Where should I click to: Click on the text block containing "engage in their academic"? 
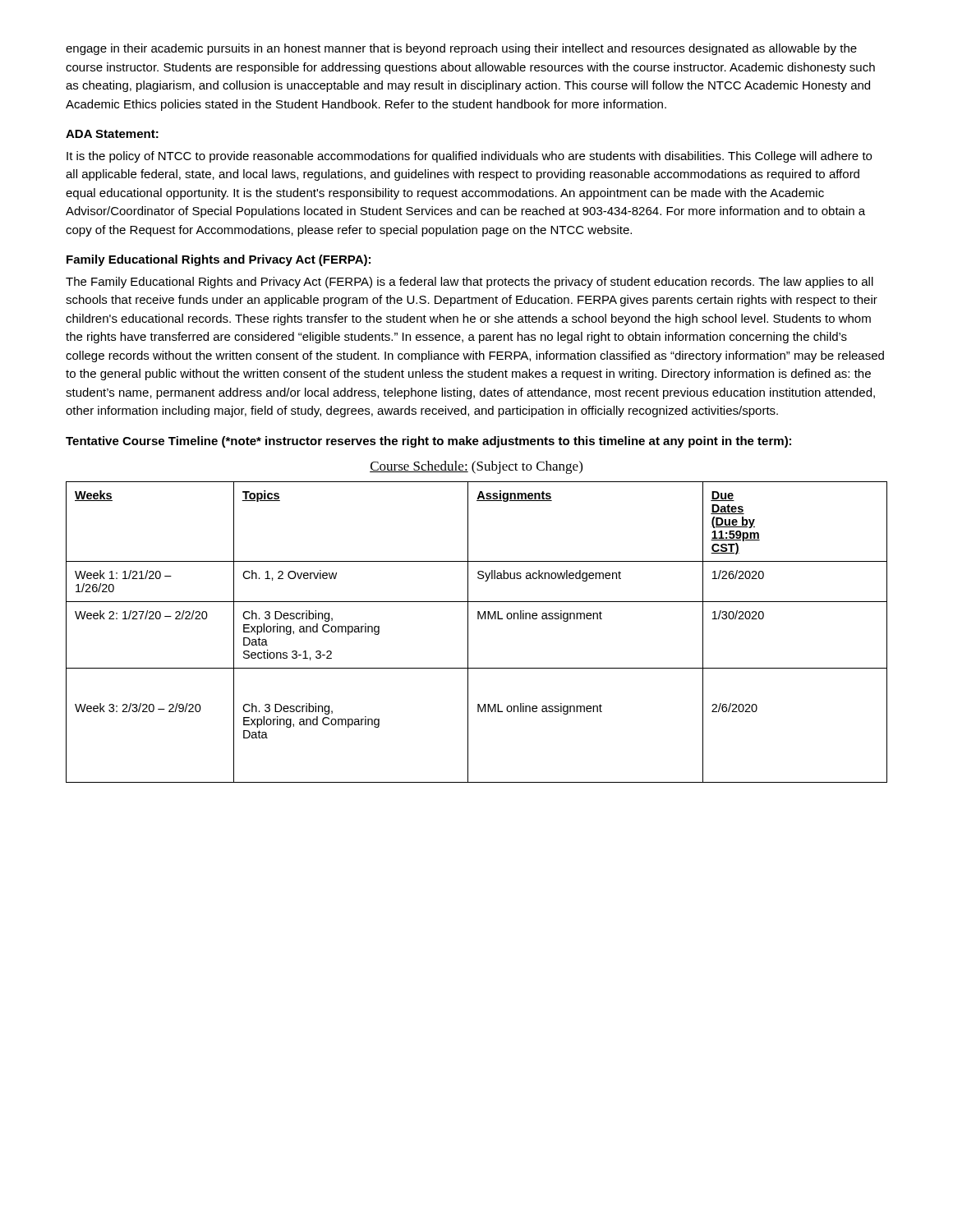[471, 76]
